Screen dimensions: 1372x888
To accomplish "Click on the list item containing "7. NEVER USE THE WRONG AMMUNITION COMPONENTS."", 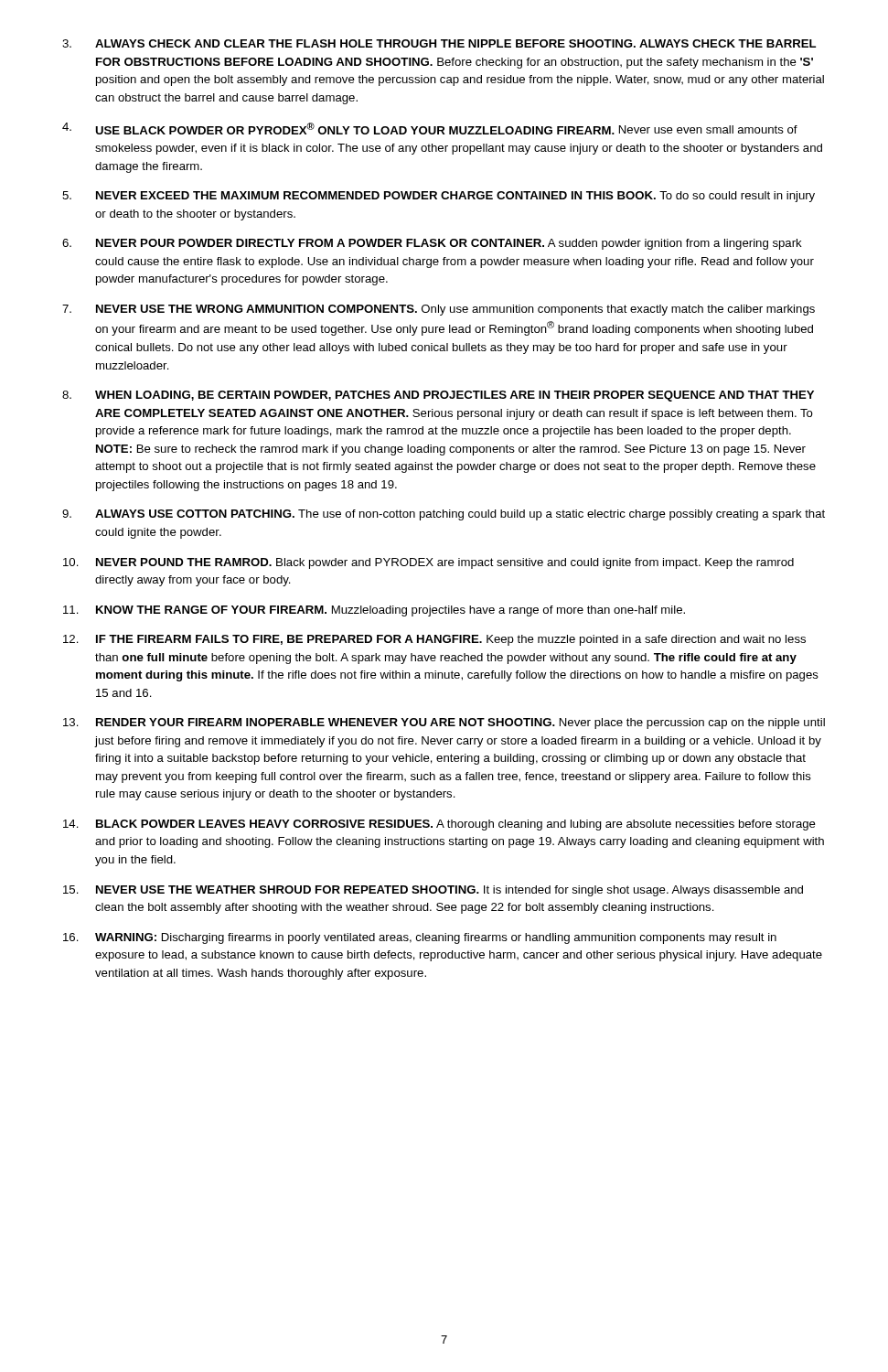I will (x=444, y=337).
